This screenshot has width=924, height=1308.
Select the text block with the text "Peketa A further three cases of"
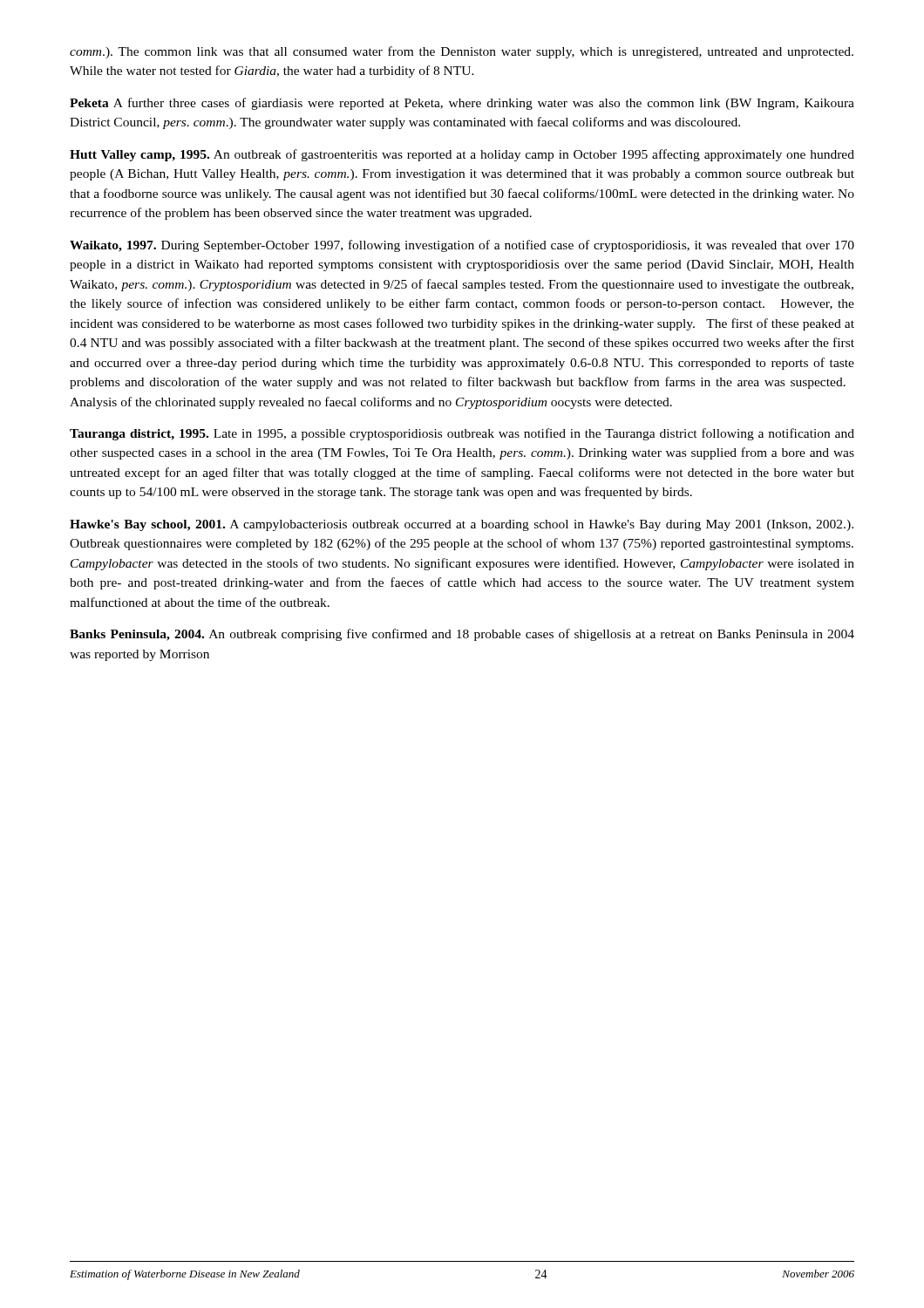click(462, 113)
